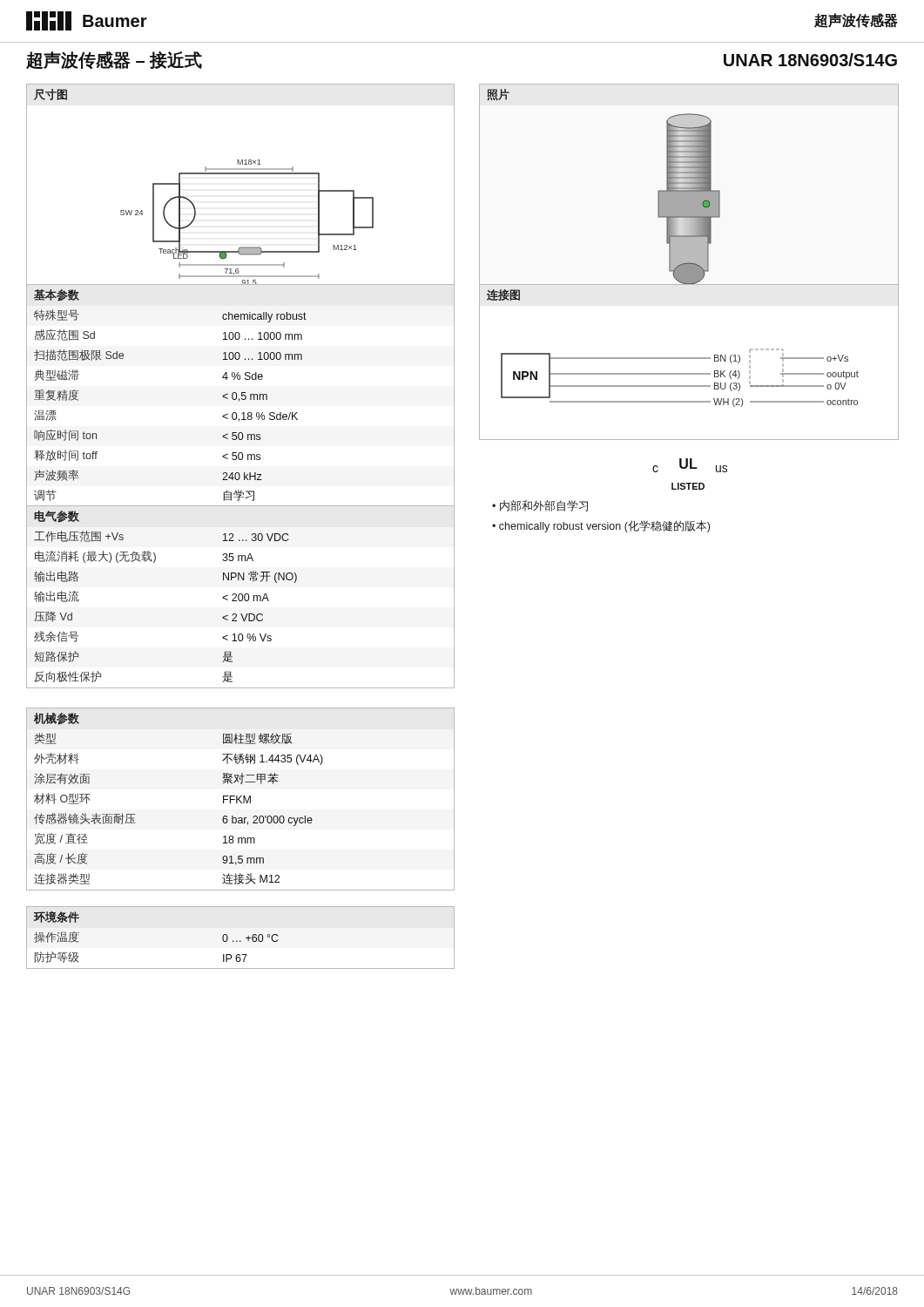Click on the table containing "感应范围 Sd"

[x=240, y=426]
